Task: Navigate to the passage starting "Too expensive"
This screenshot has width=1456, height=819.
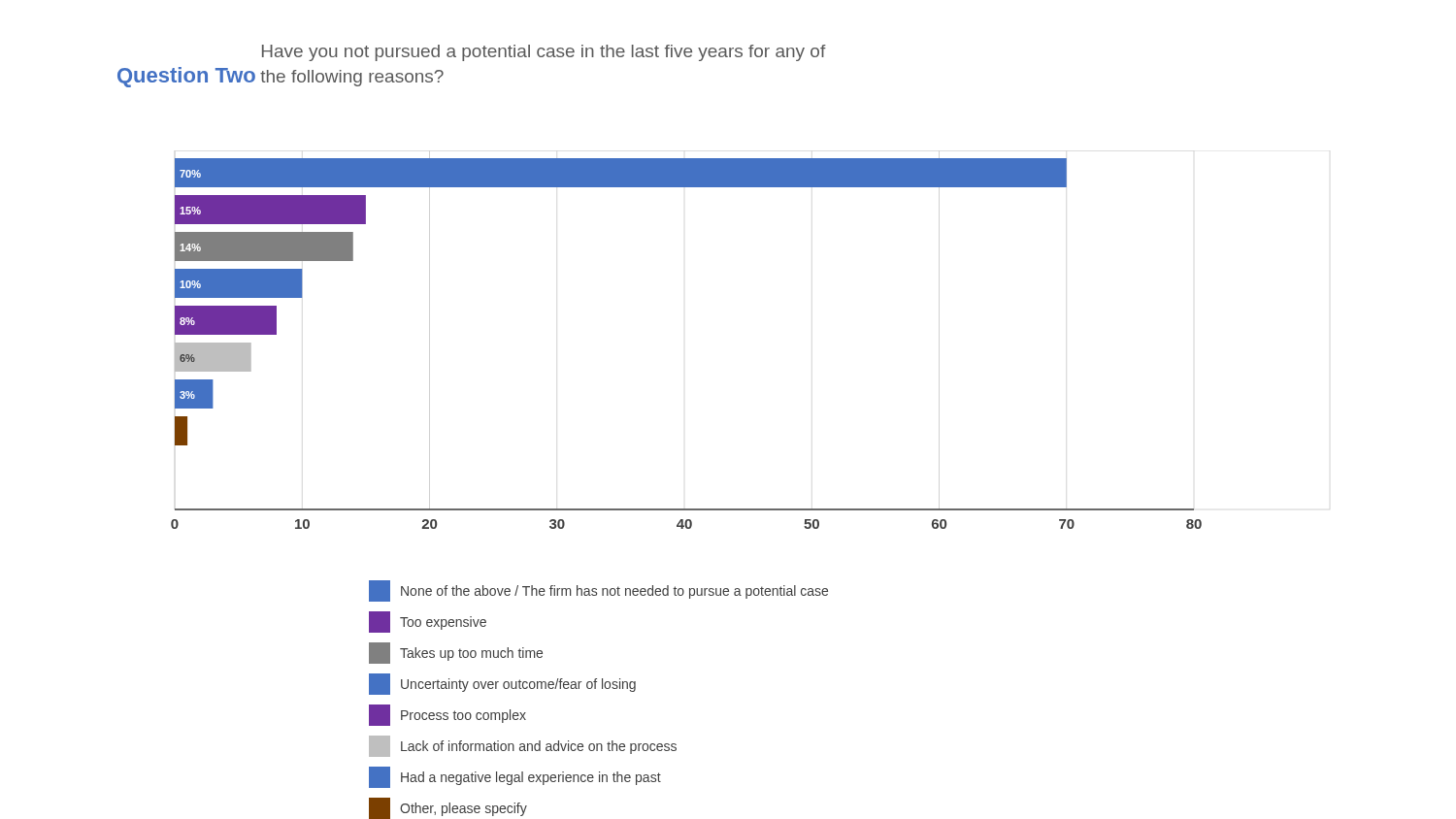Action: (x=428, y=622)
